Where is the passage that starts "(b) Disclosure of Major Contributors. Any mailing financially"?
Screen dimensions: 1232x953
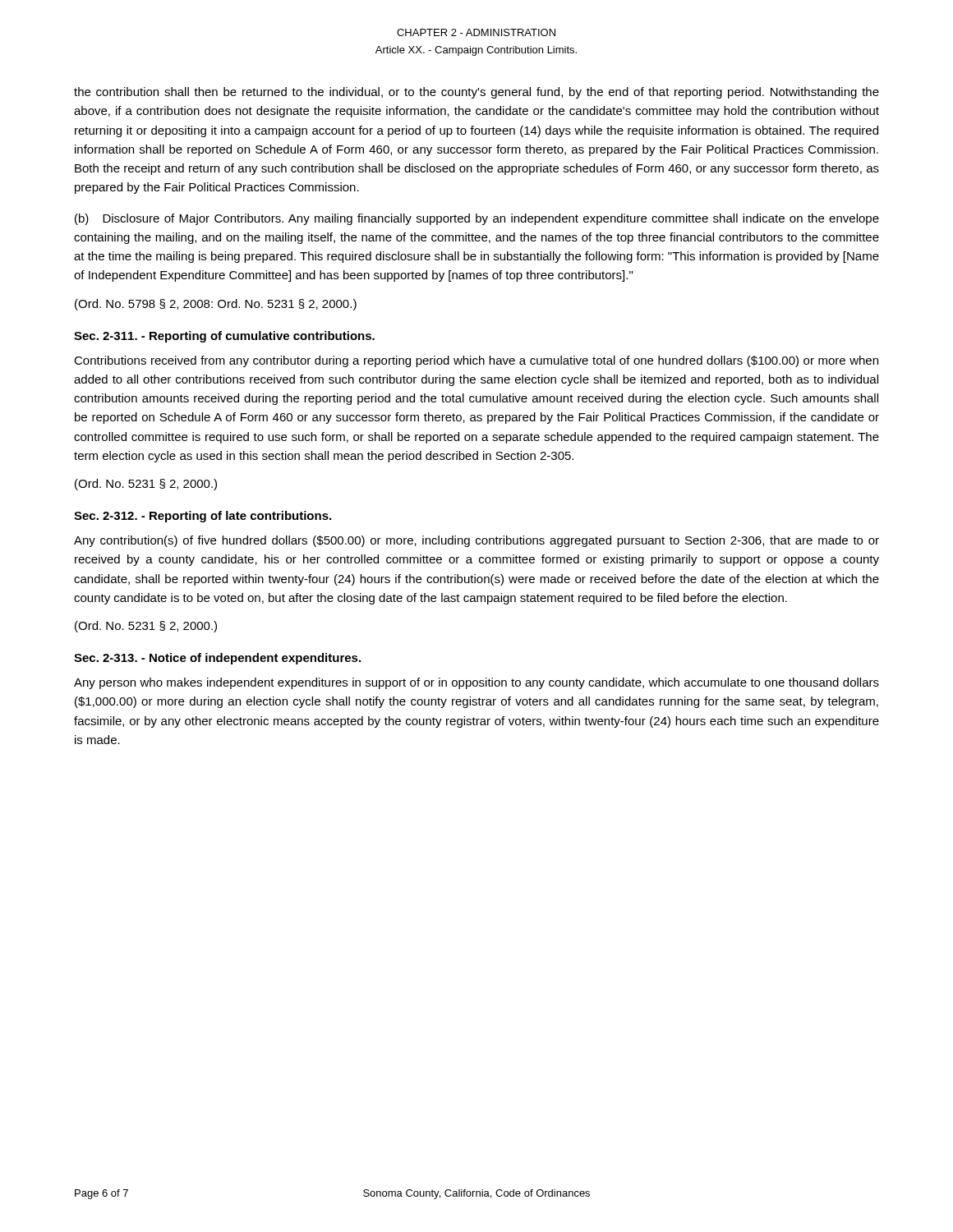(x=476, y=246)
